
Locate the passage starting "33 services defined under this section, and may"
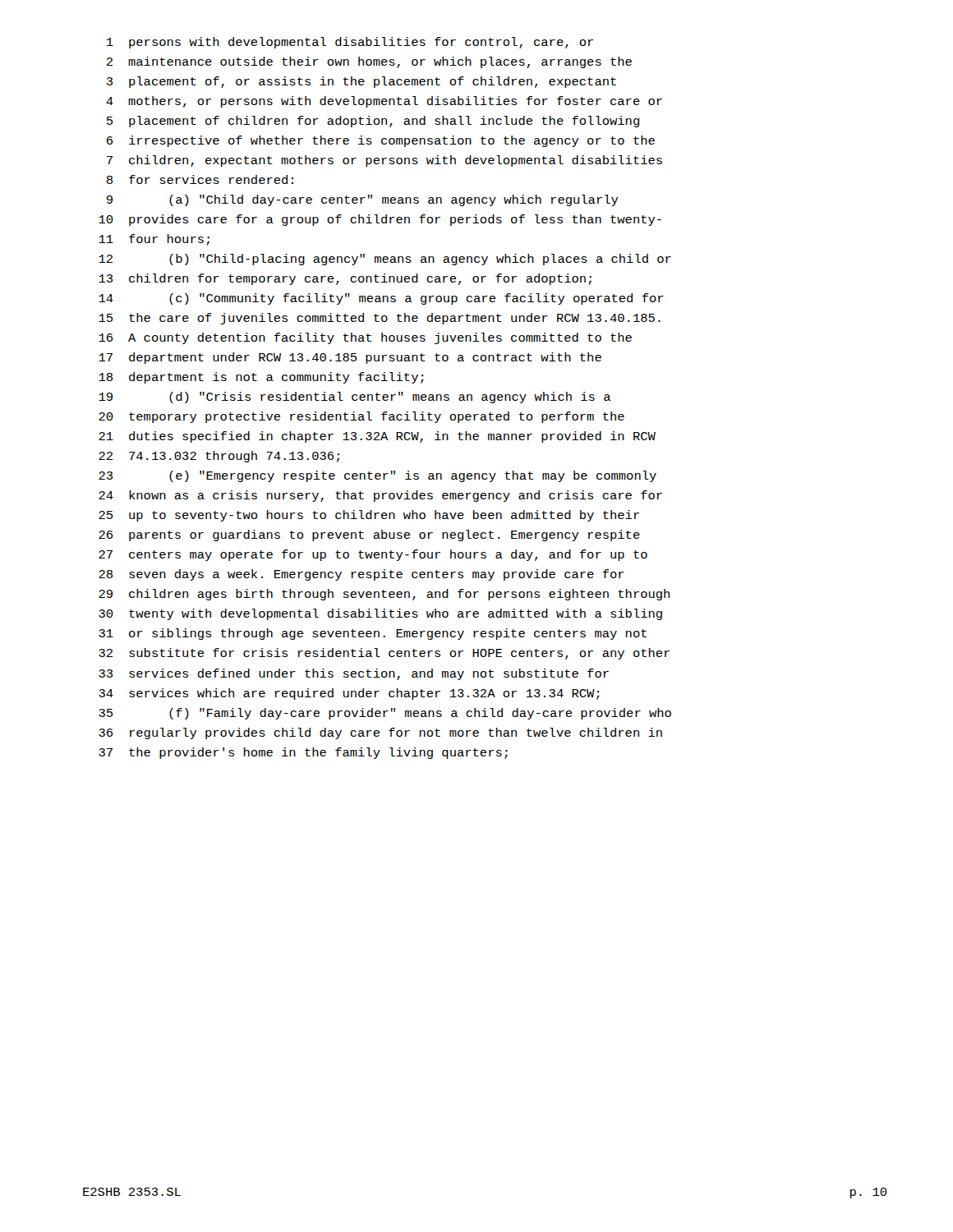485,674
